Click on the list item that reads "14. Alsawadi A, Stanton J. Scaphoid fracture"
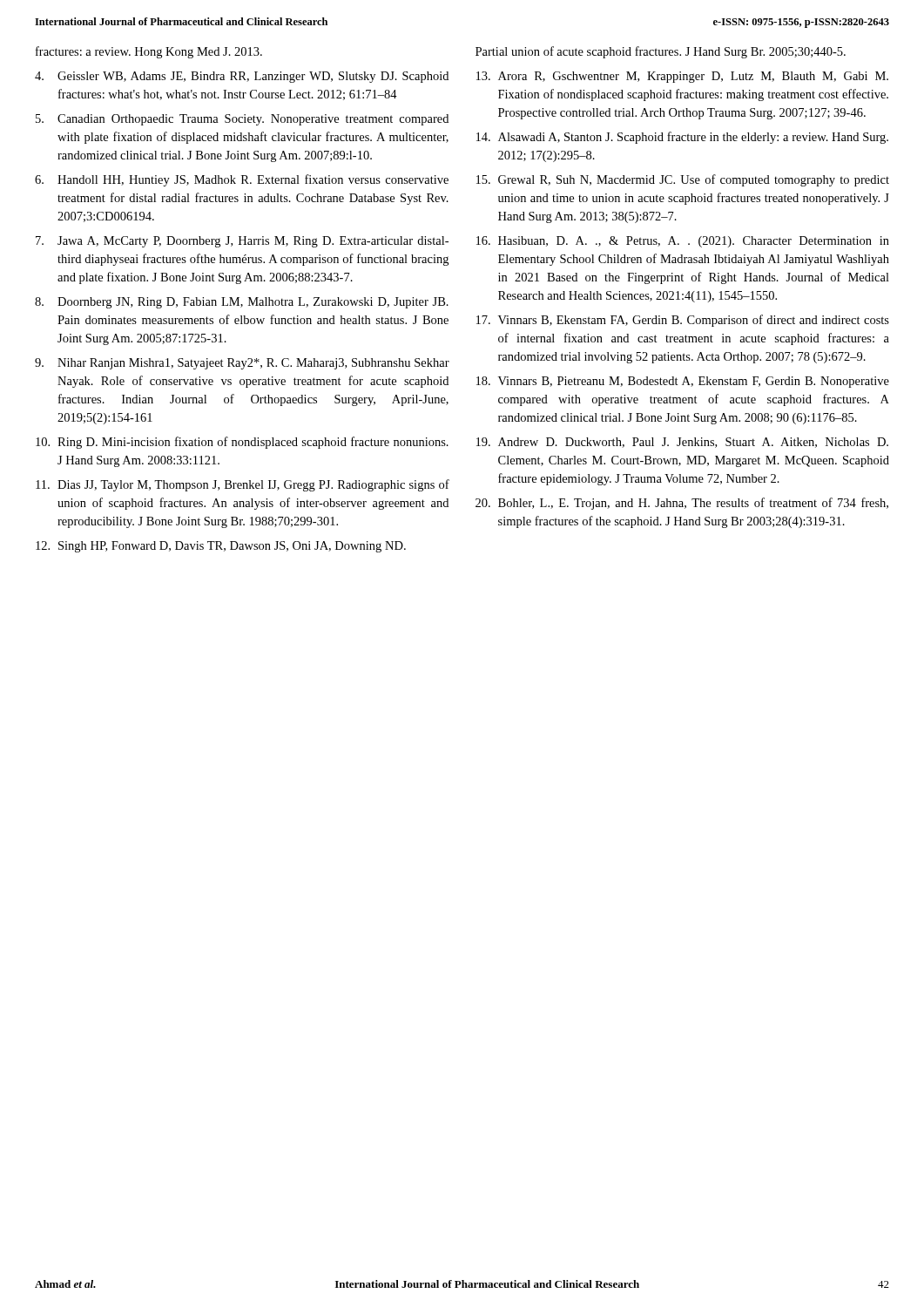Image resolution: width=924 pixels, height=1307 pixels. (x=682, y=146)
